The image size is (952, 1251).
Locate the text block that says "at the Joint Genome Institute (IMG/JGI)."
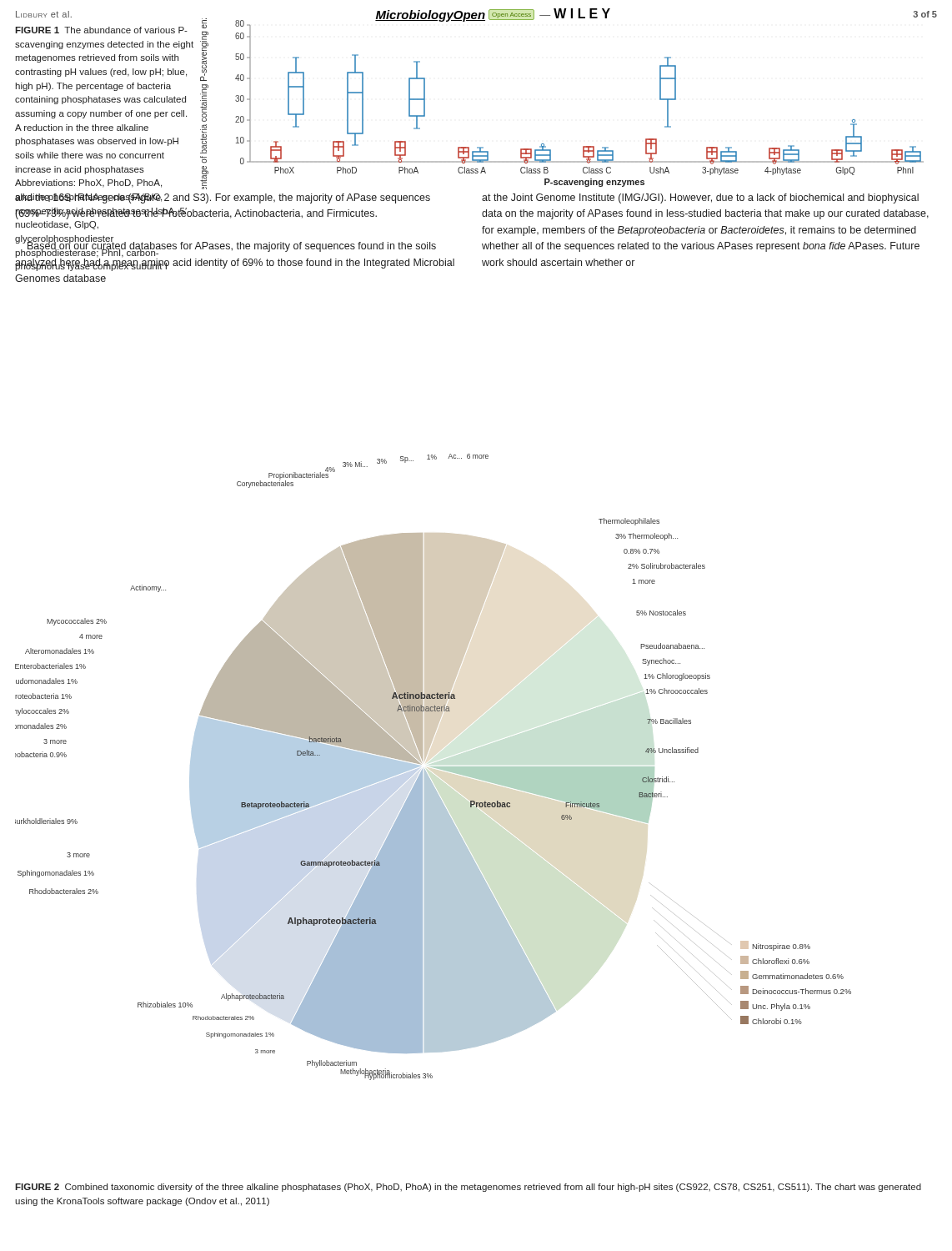point(705,230)
